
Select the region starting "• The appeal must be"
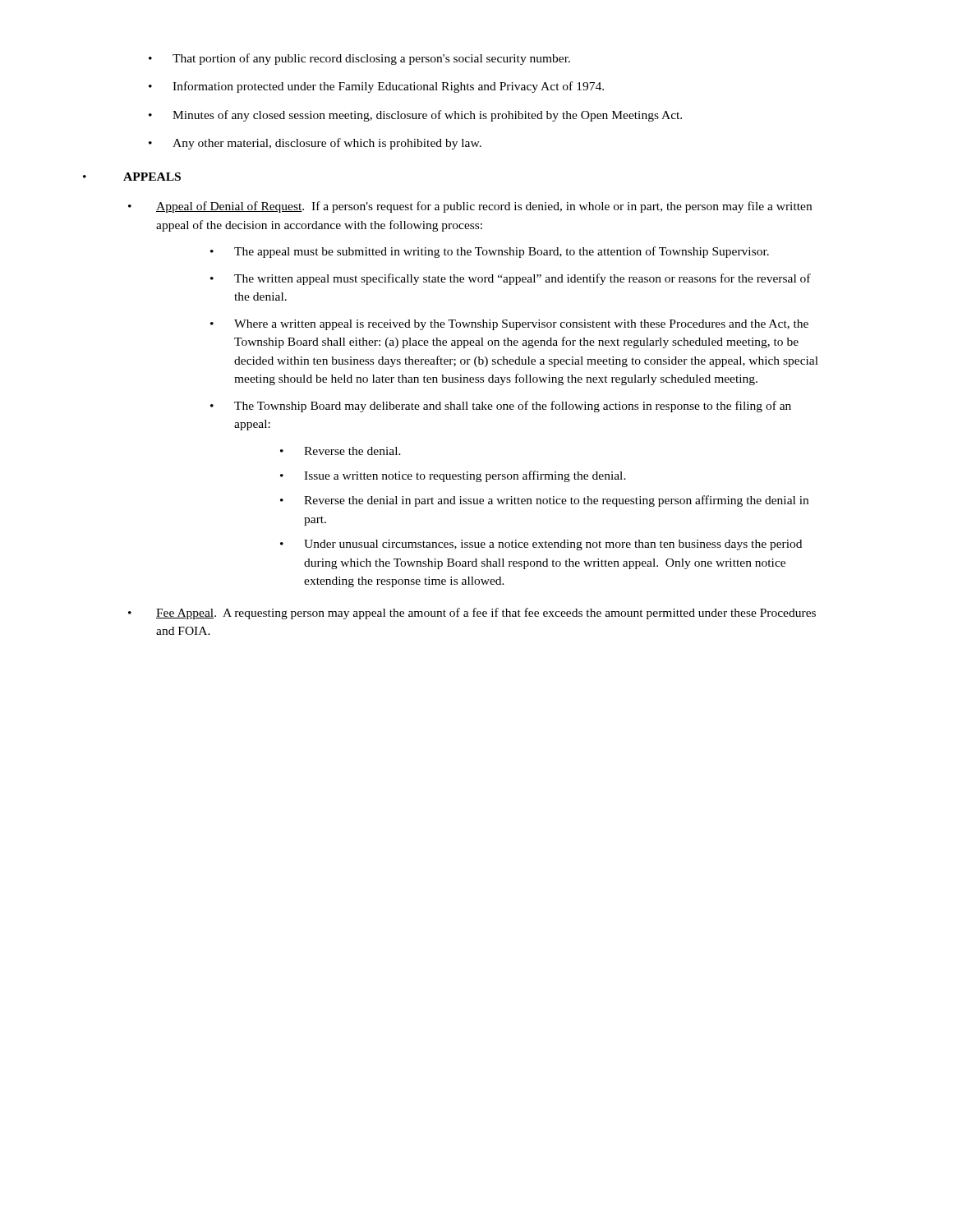(516, 252)
